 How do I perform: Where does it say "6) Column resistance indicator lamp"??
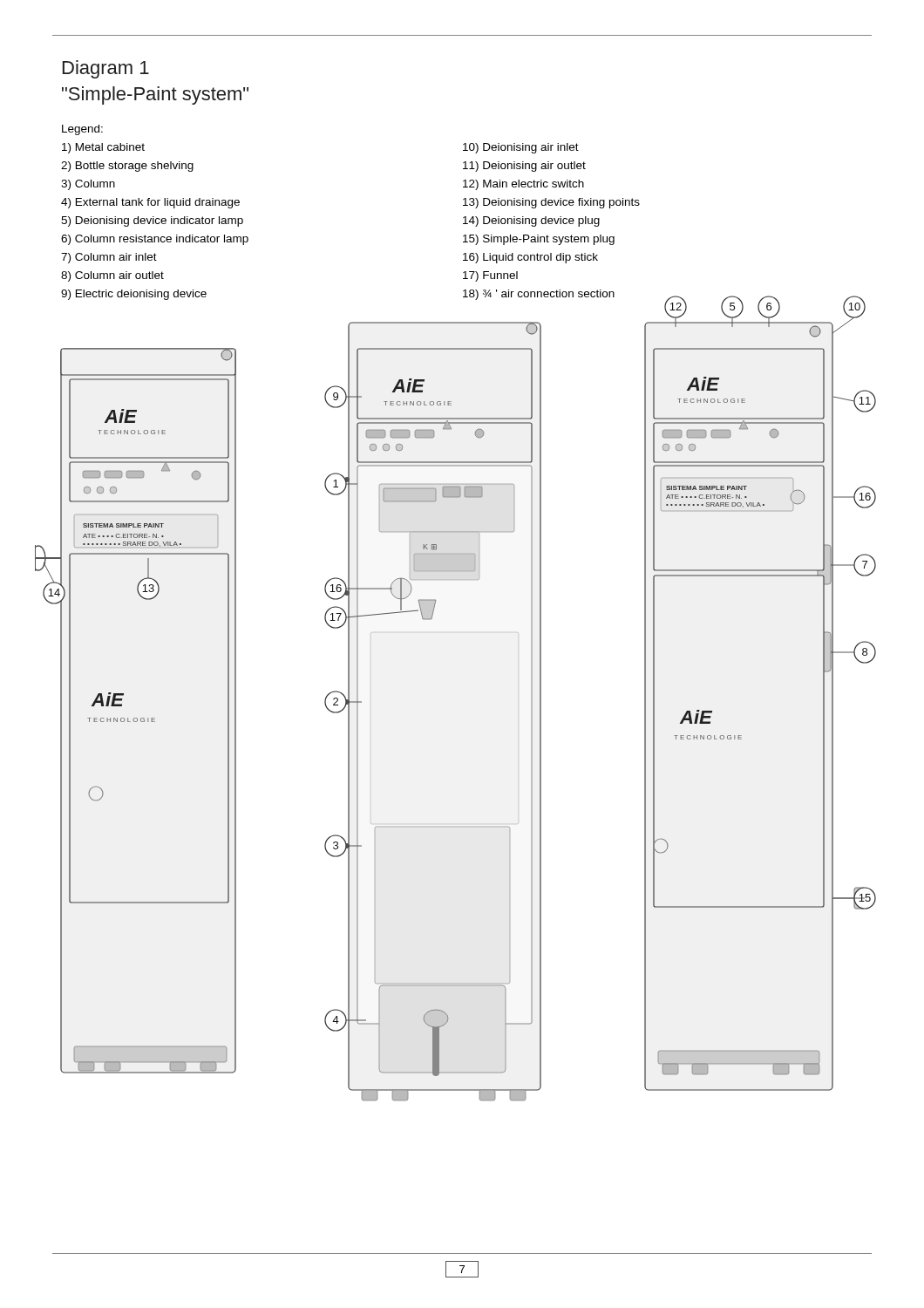click(x=155, y=238)
